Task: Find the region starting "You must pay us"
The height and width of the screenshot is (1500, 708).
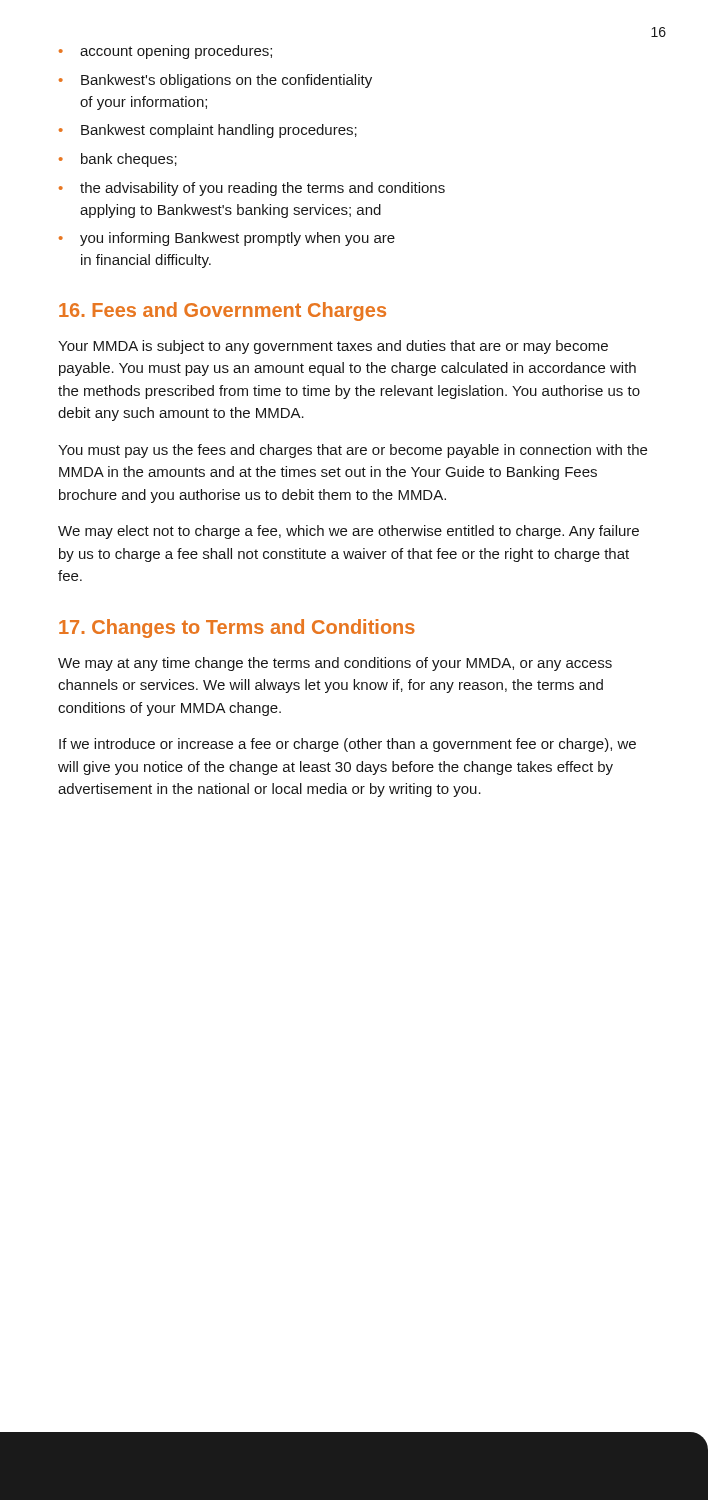Action: coord(353,472)
